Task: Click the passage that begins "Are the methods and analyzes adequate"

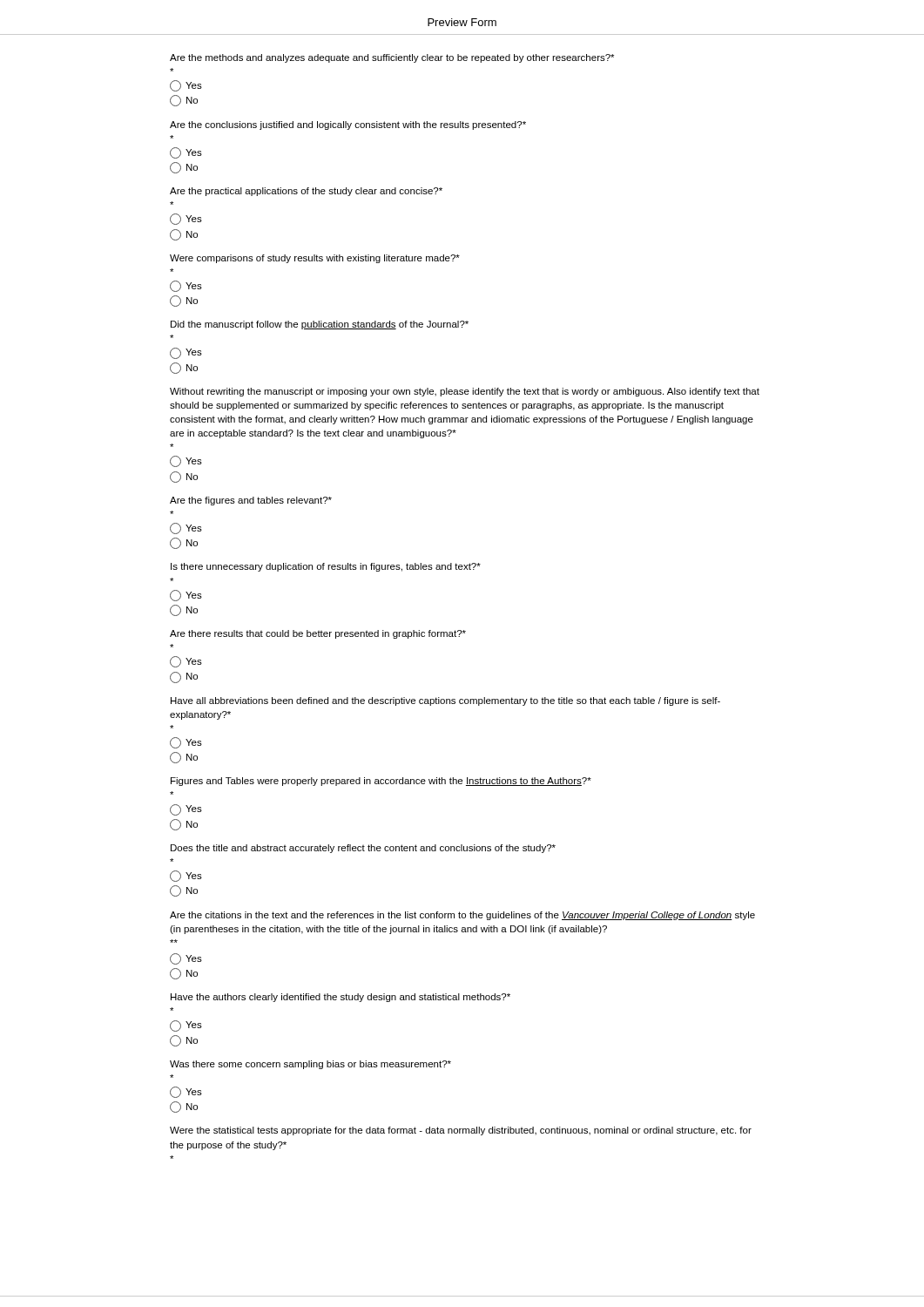Action: pyautogui.click(x=392, y=58)
